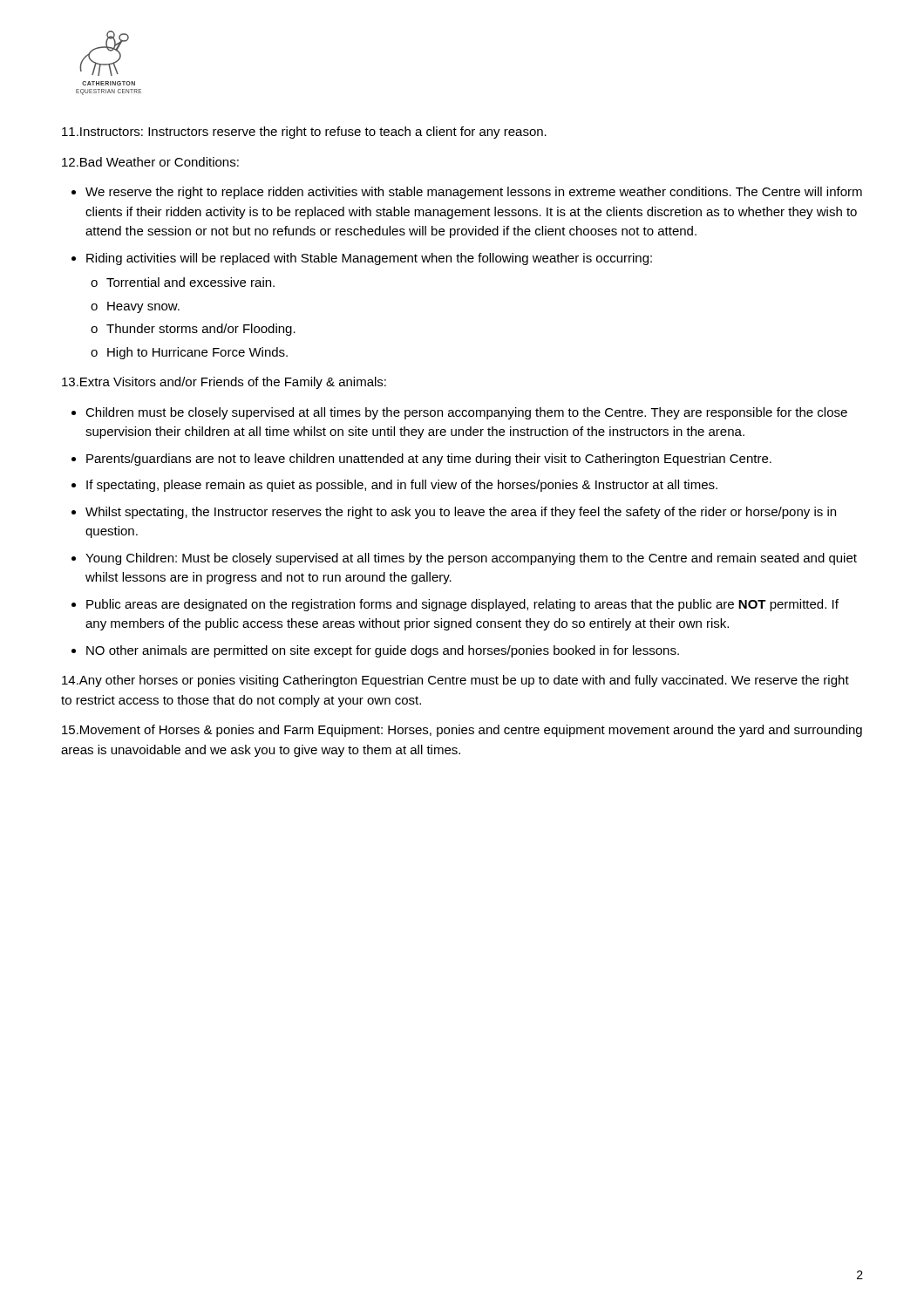
Task: Locate the region starting "12.Bad Weather or Conditions:"
Action: tap(150, 161)
